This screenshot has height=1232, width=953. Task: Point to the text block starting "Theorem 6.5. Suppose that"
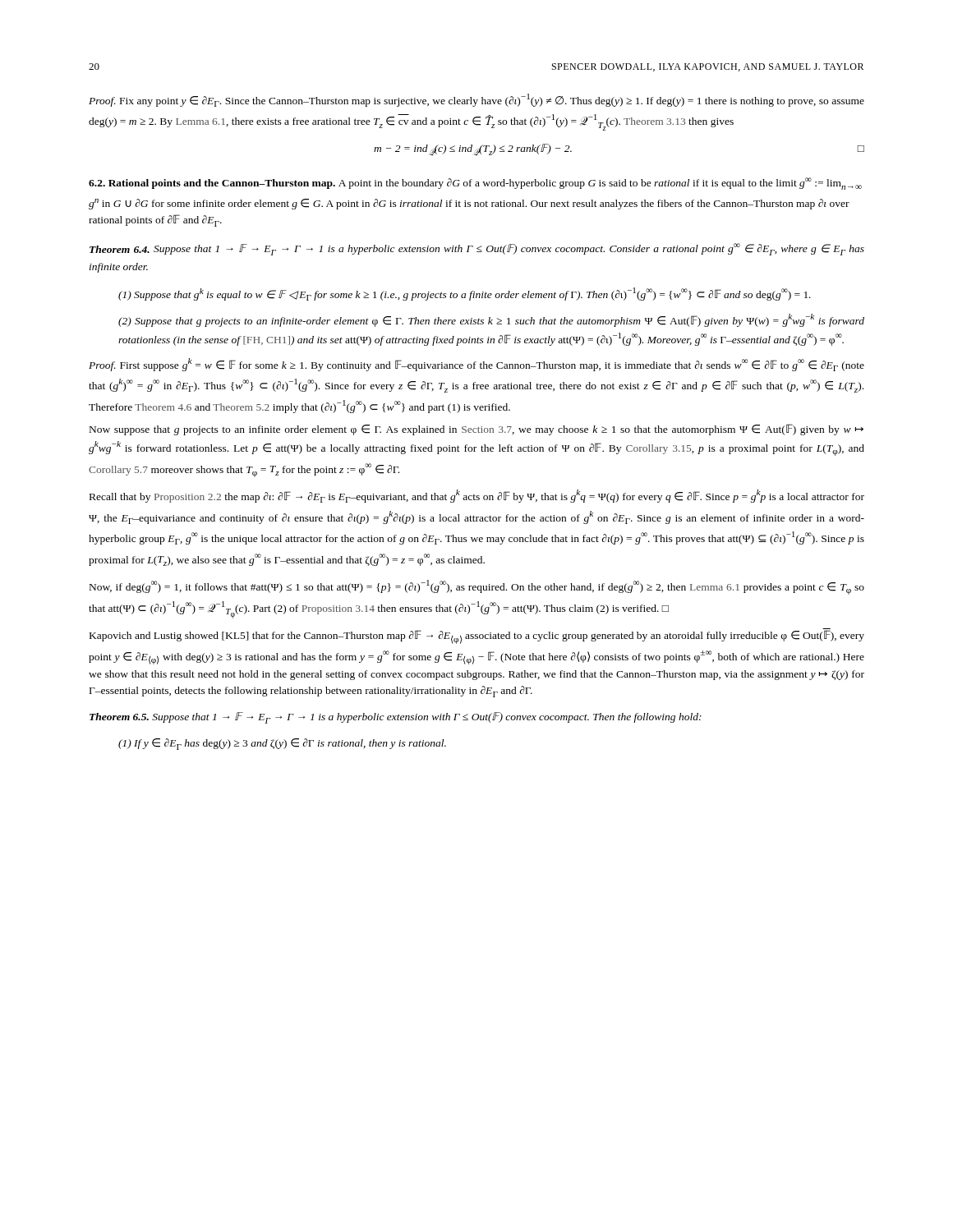476,718
